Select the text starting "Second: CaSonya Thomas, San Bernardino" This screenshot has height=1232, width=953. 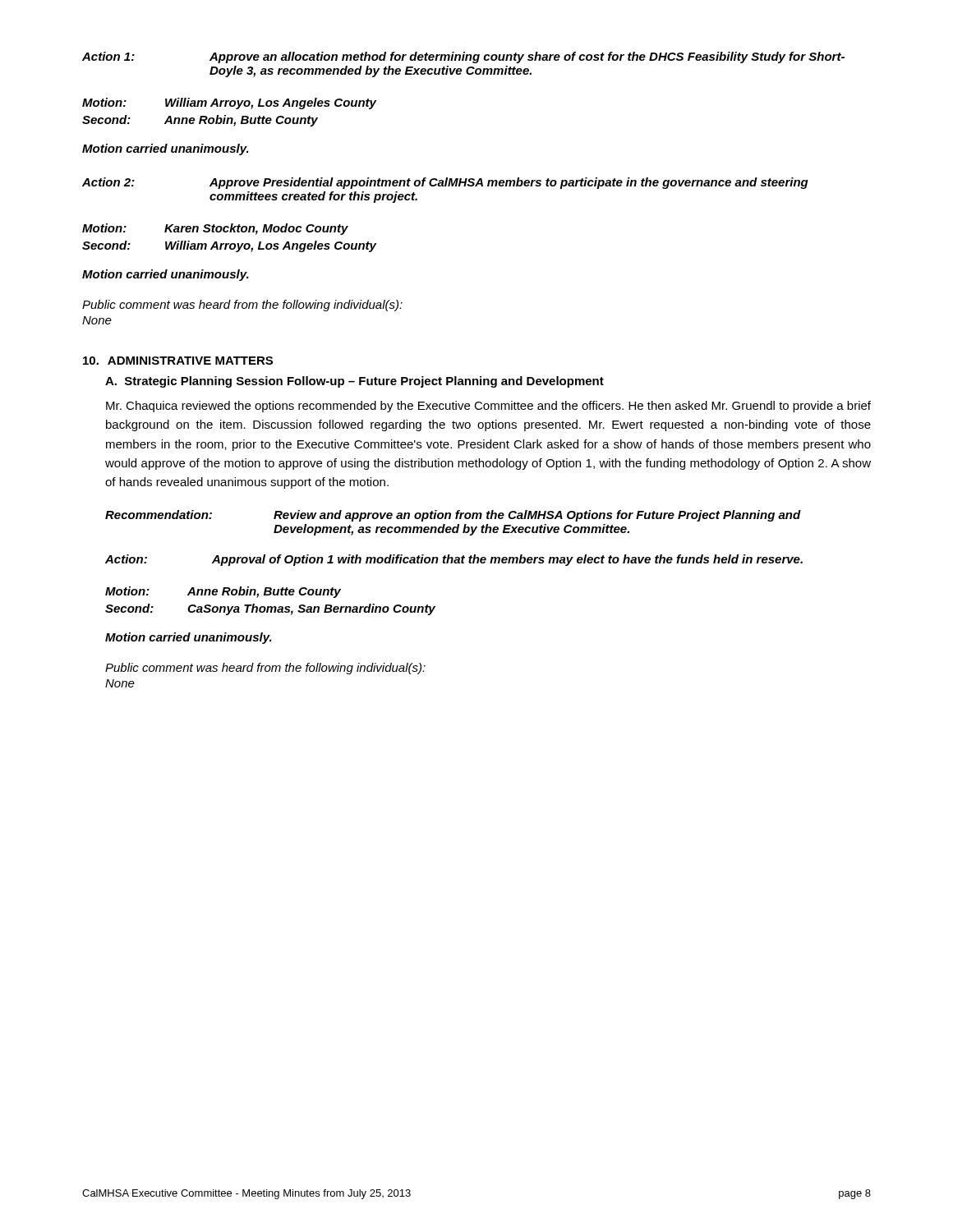click(270, 608)
